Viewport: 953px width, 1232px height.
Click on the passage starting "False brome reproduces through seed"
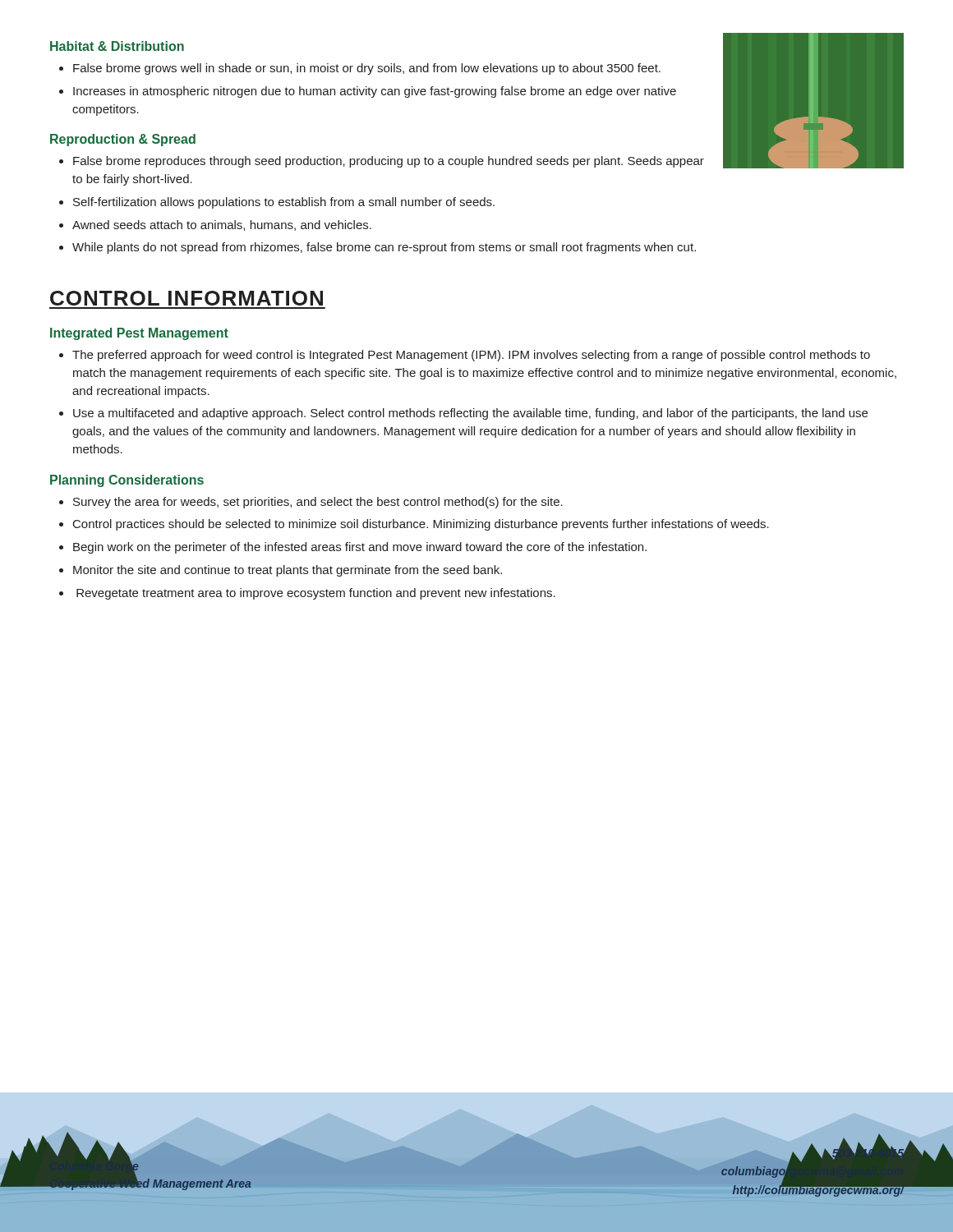pos(388,170)
